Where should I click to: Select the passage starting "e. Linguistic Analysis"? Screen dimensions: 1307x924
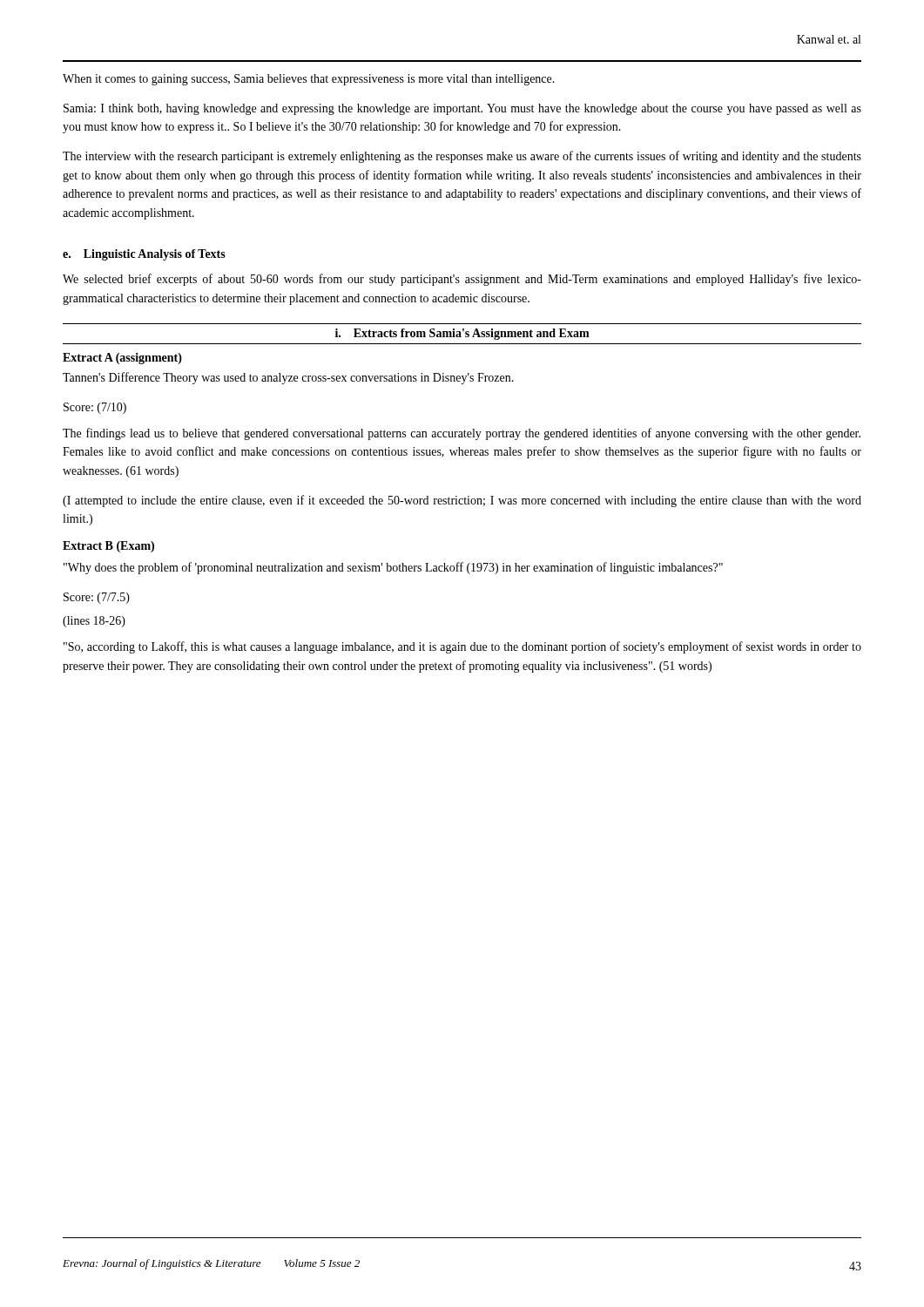(144, 254)
